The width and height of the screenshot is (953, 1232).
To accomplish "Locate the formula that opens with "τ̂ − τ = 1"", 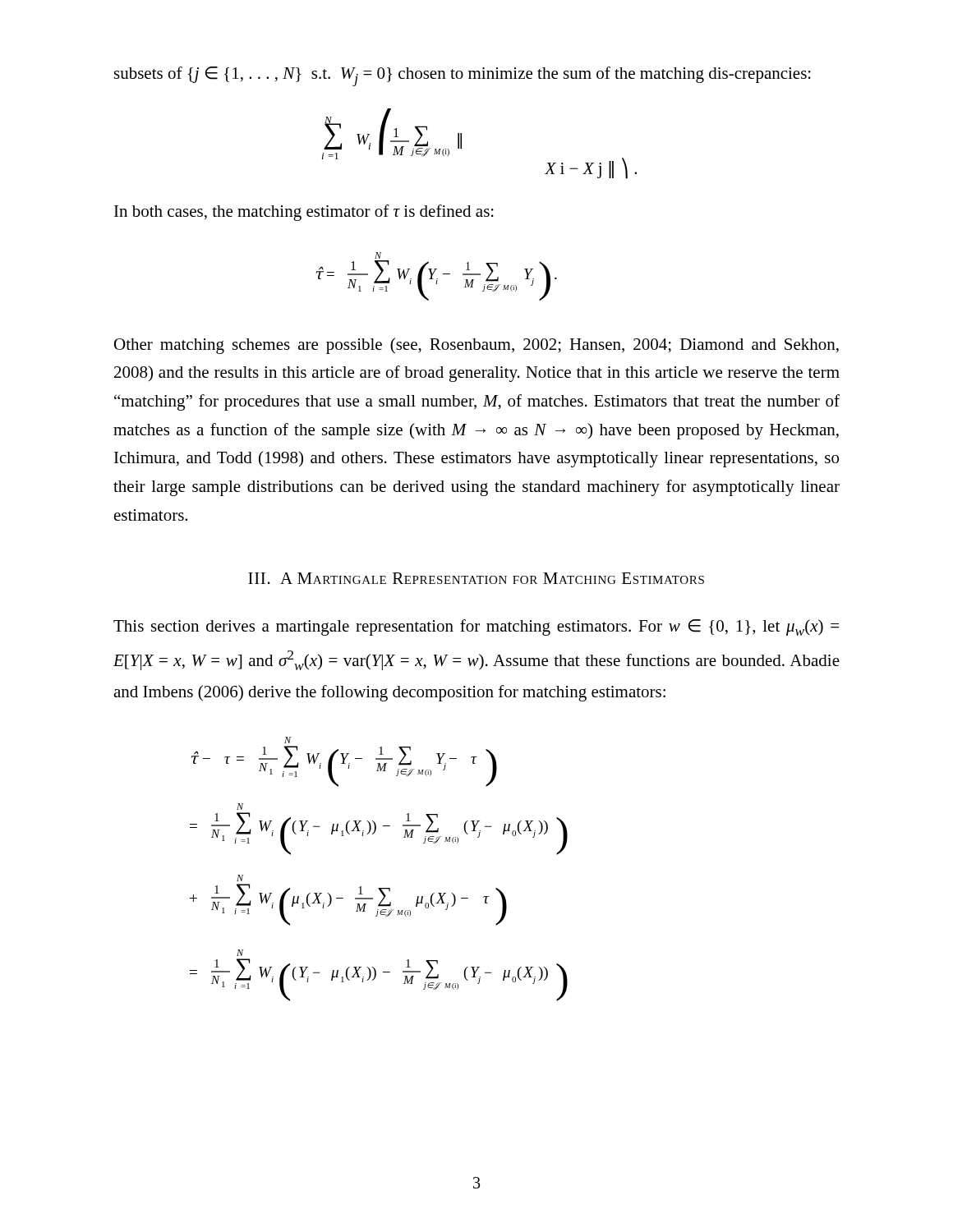I will click(476, 885).
